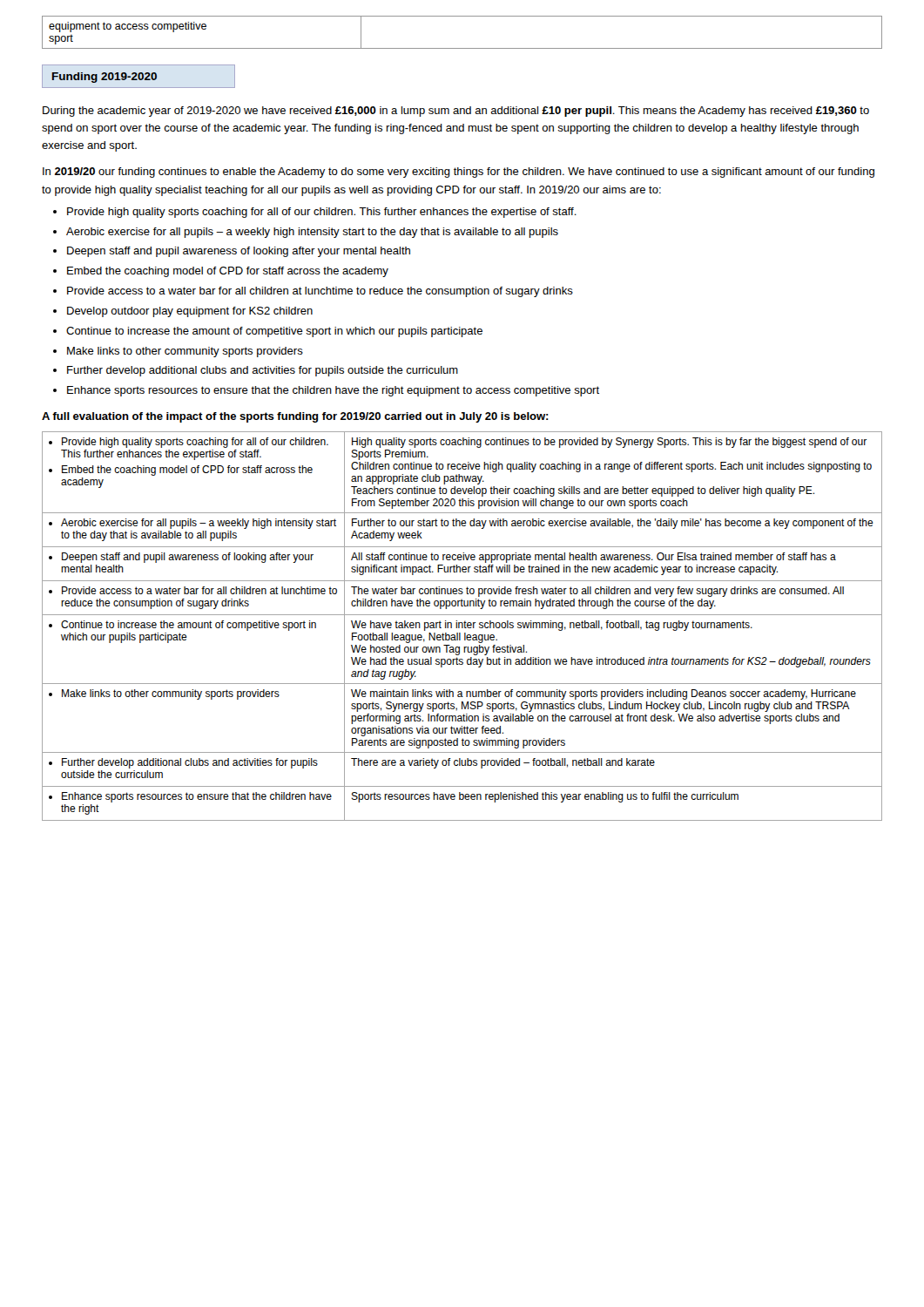The height and width of the screenshot is (1307, 924).
Task: Where does it say "Make links to other community sports providers"?
Action: tap(184, 350)
